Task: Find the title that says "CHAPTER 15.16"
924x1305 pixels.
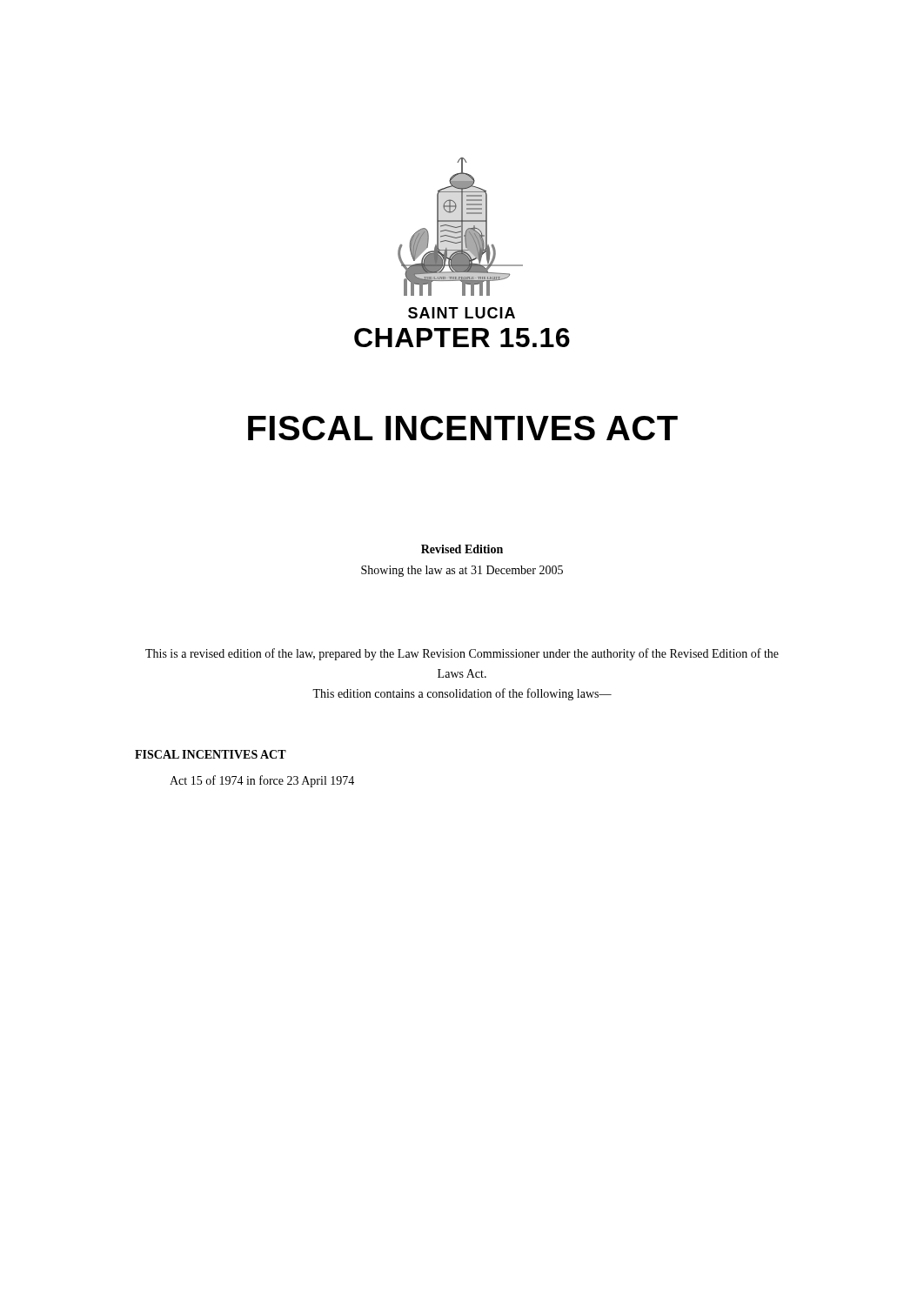Action: point(462,338)
